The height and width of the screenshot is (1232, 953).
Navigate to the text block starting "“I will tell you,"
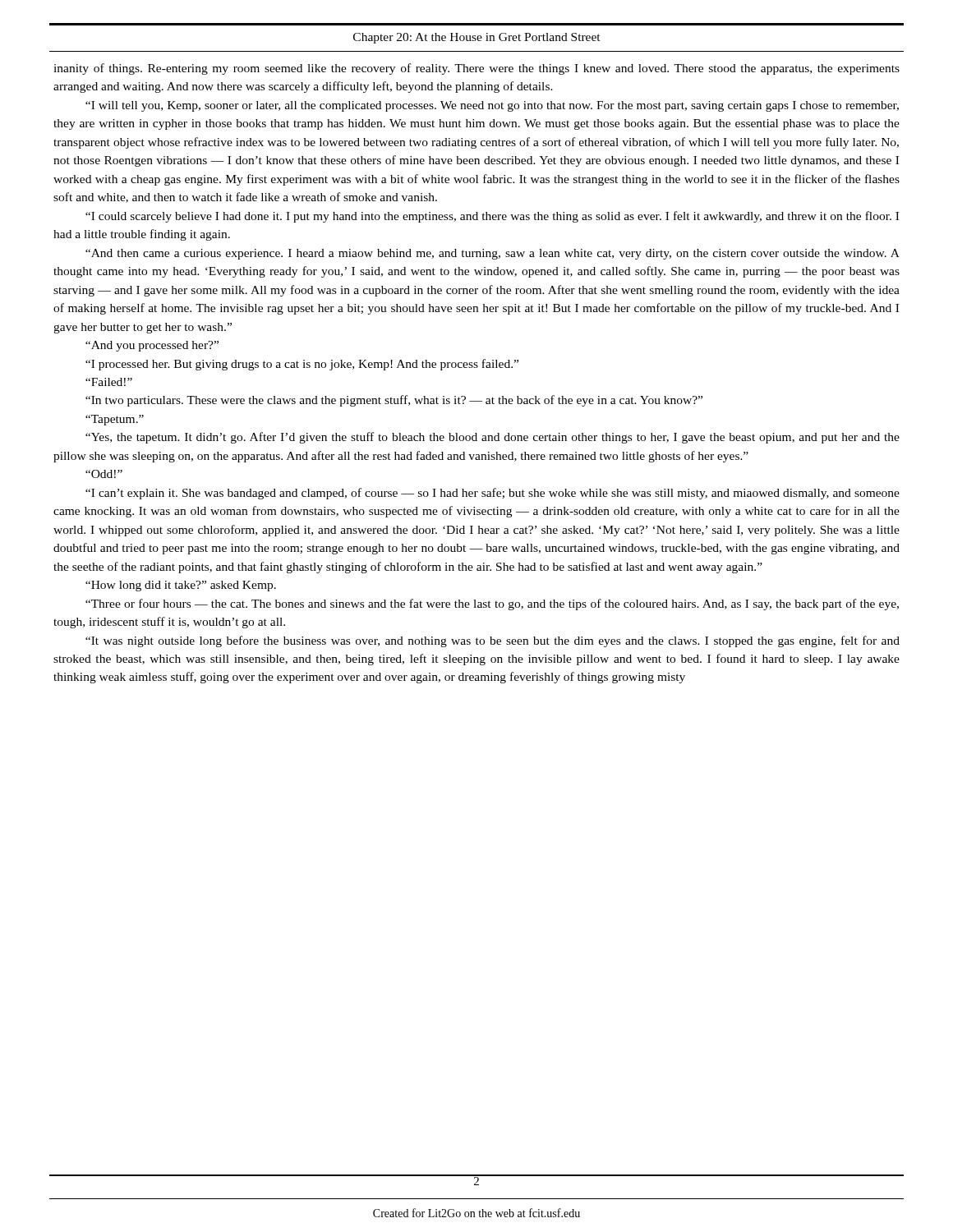click(476, 151)
